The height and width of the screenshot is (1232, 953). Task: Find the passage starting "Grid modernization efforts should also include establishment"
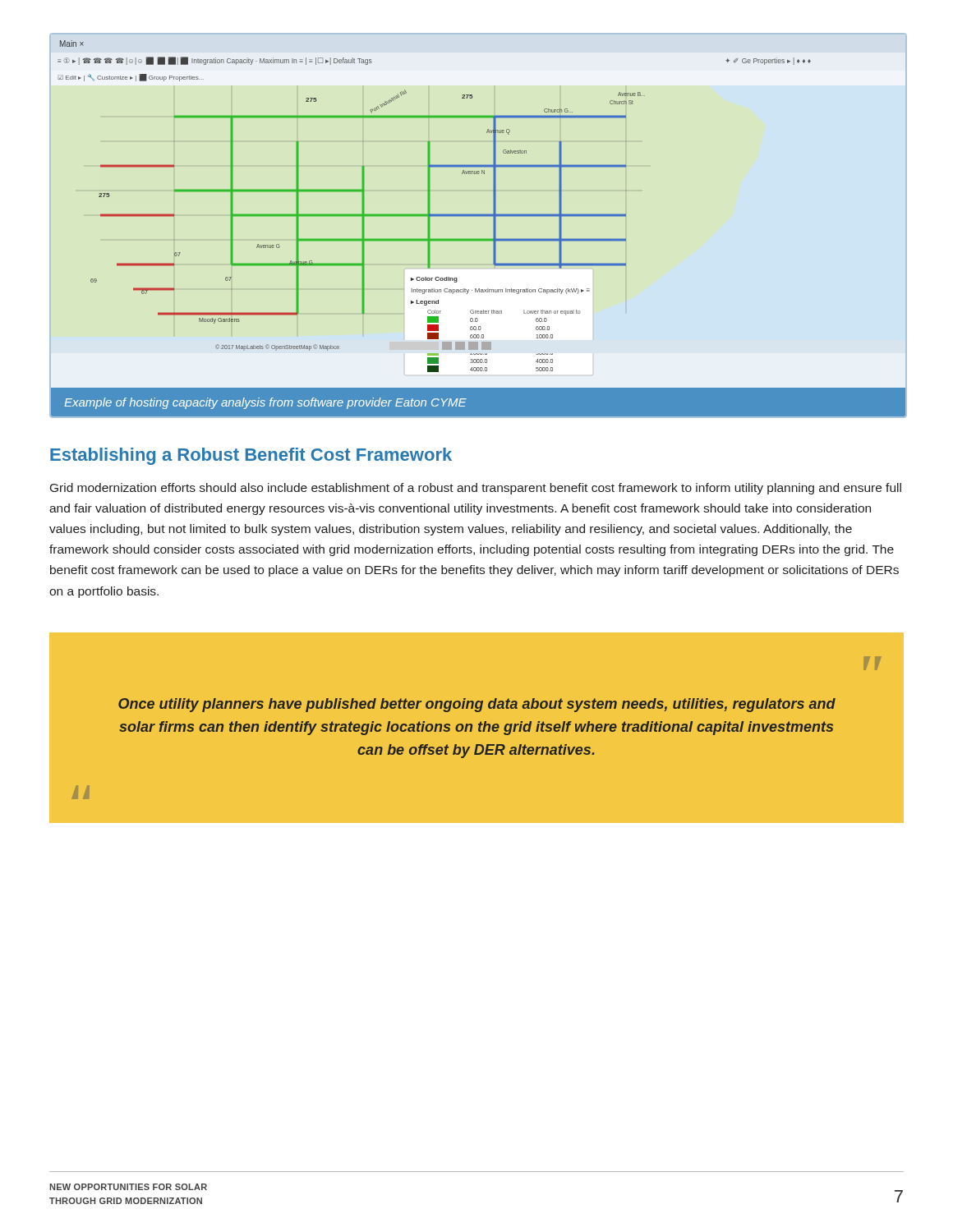476,539
